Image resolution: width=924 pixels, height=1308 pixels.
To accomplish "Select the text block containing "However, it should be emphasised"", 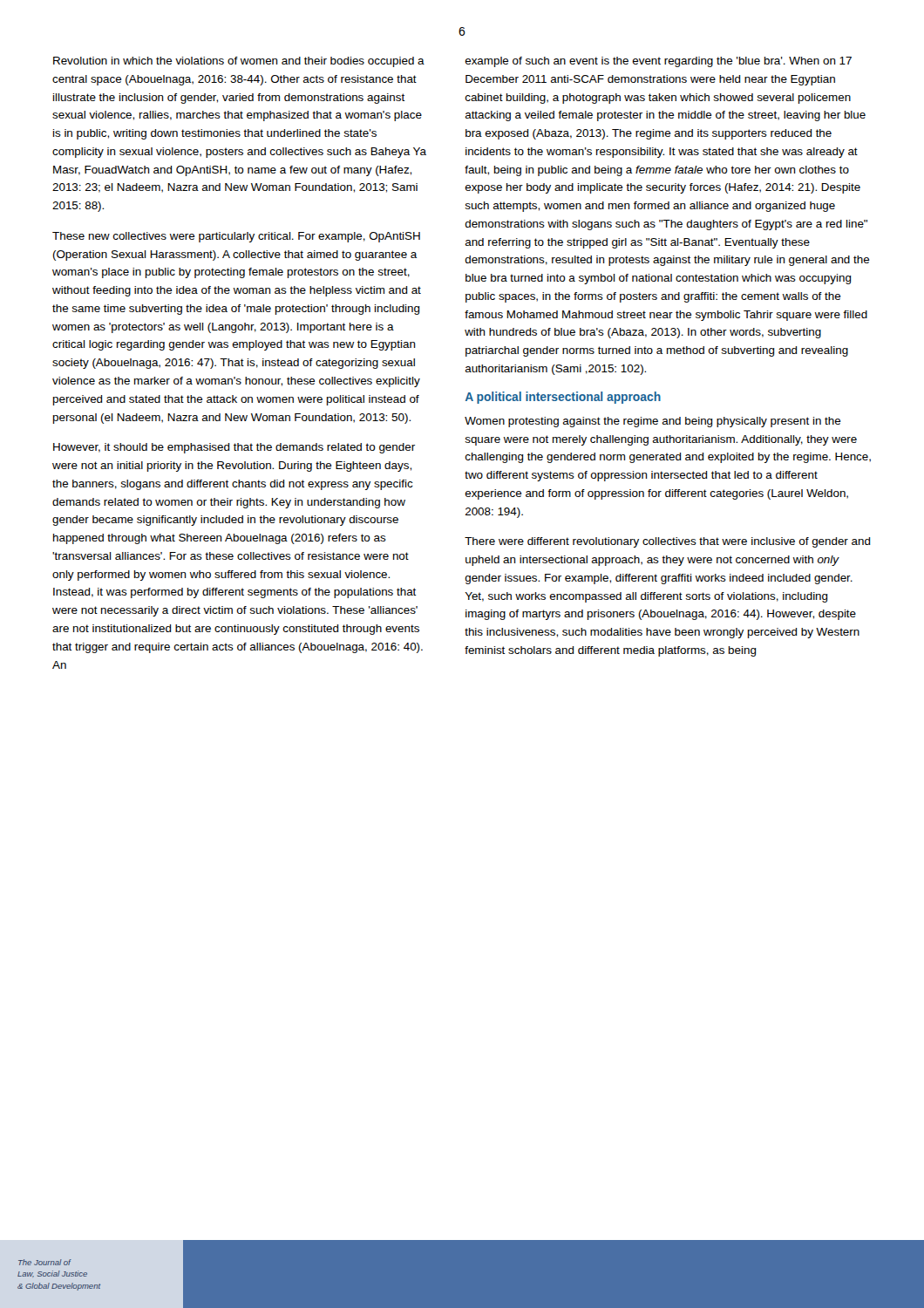I will (238, 556).
